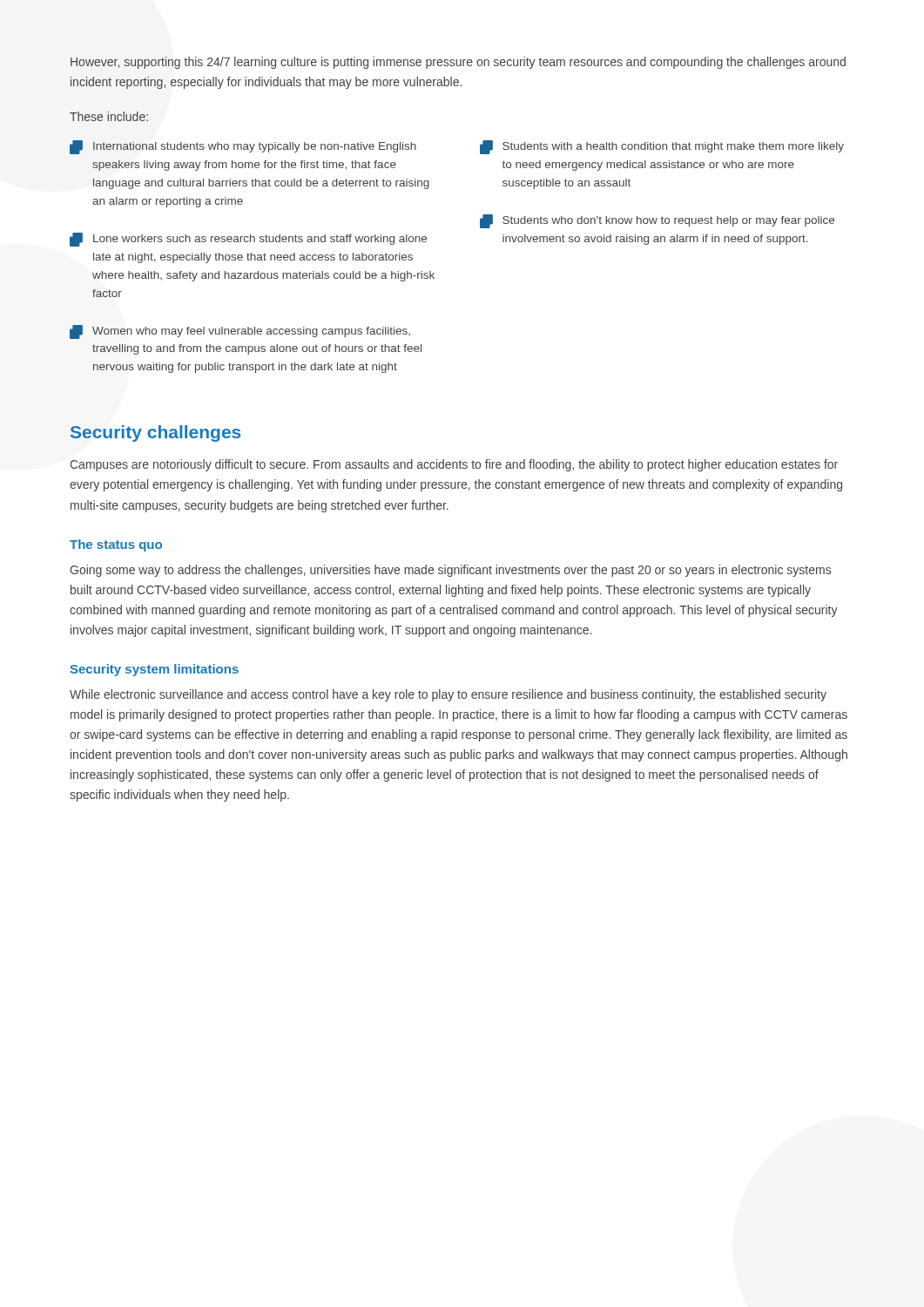Select the block starting "Students with a health condition that might"

coord(667,165)
